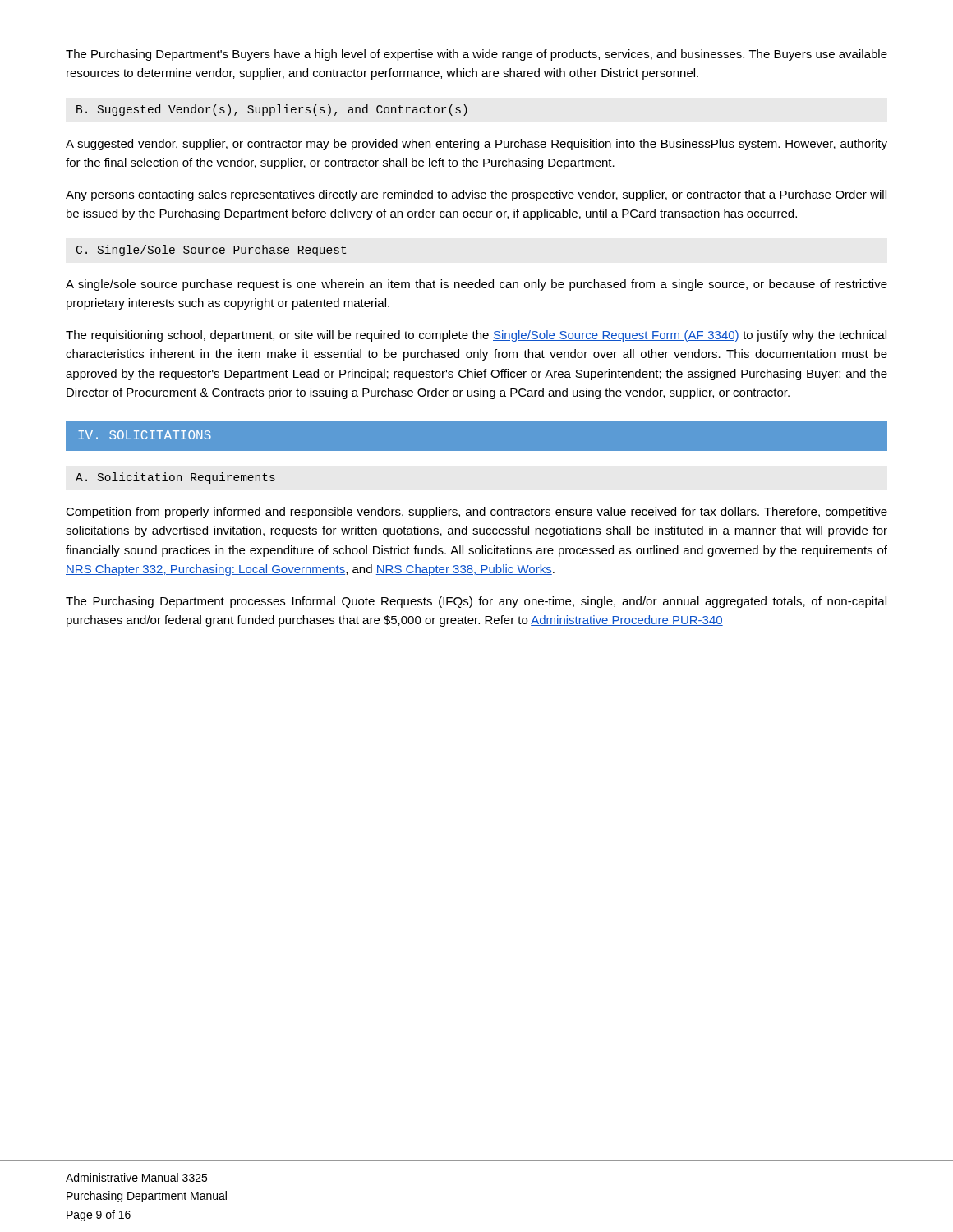This screenshot has height=1232, width=953.
Task: Where is the passage that starts "The Purchasing Department processes Informal Quote Requests (IFQs)"?
Action: [476, 610]
